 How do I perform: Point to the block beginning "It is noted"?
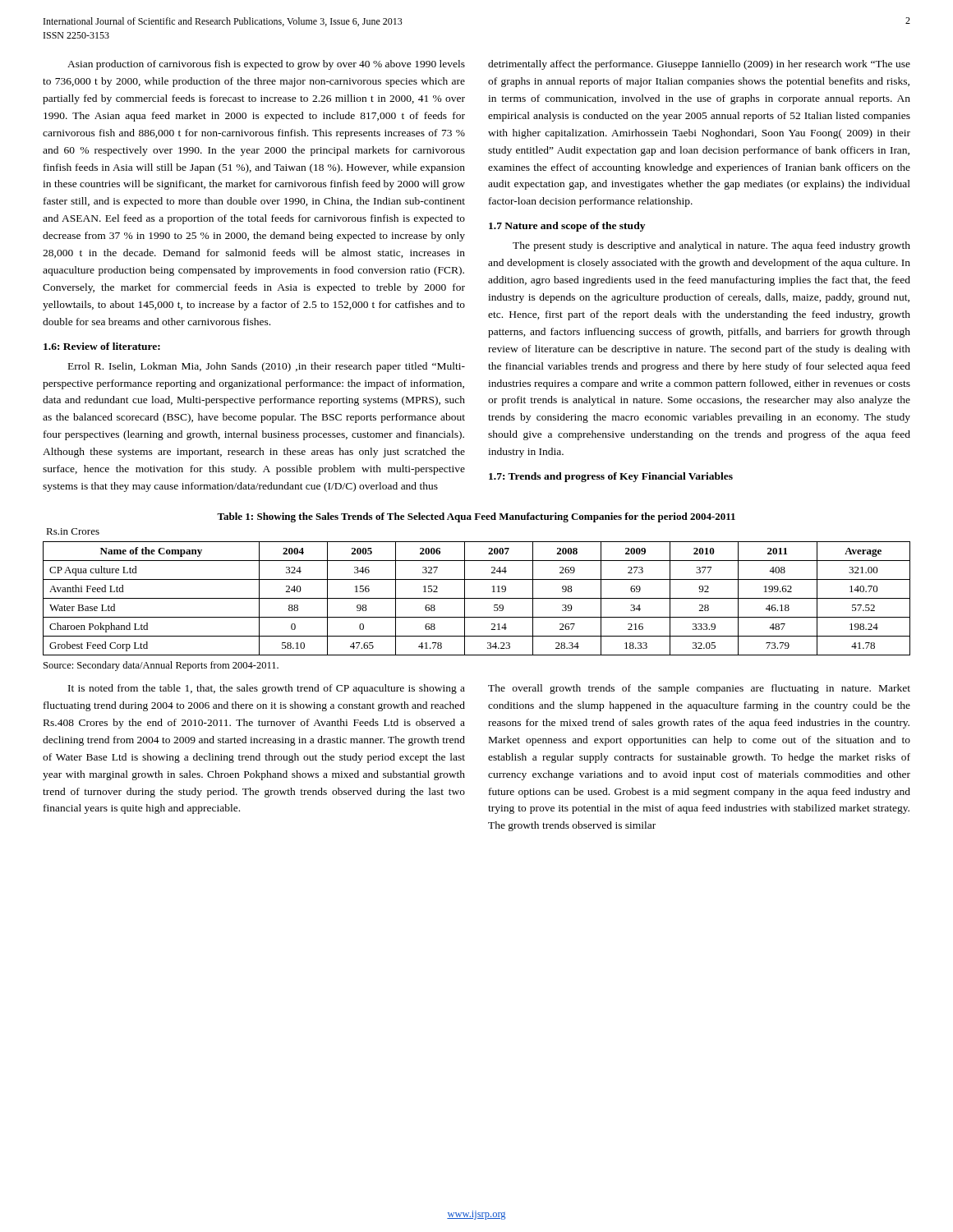coord(254,749)
